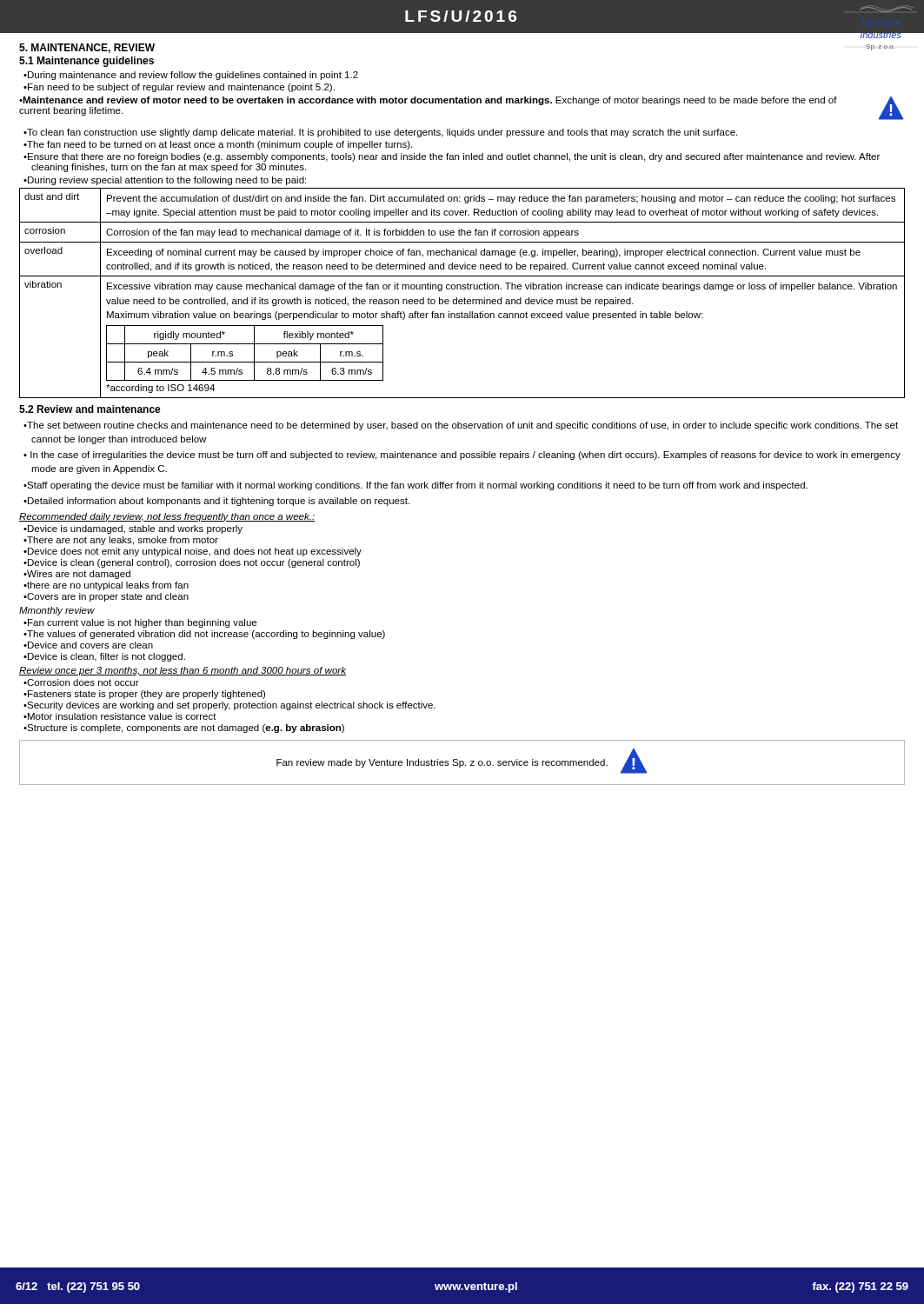Screen dimensions: 1304x924
Task: Click the passage that begins "• In the case of irregularities the"
Action: point(462,462)
